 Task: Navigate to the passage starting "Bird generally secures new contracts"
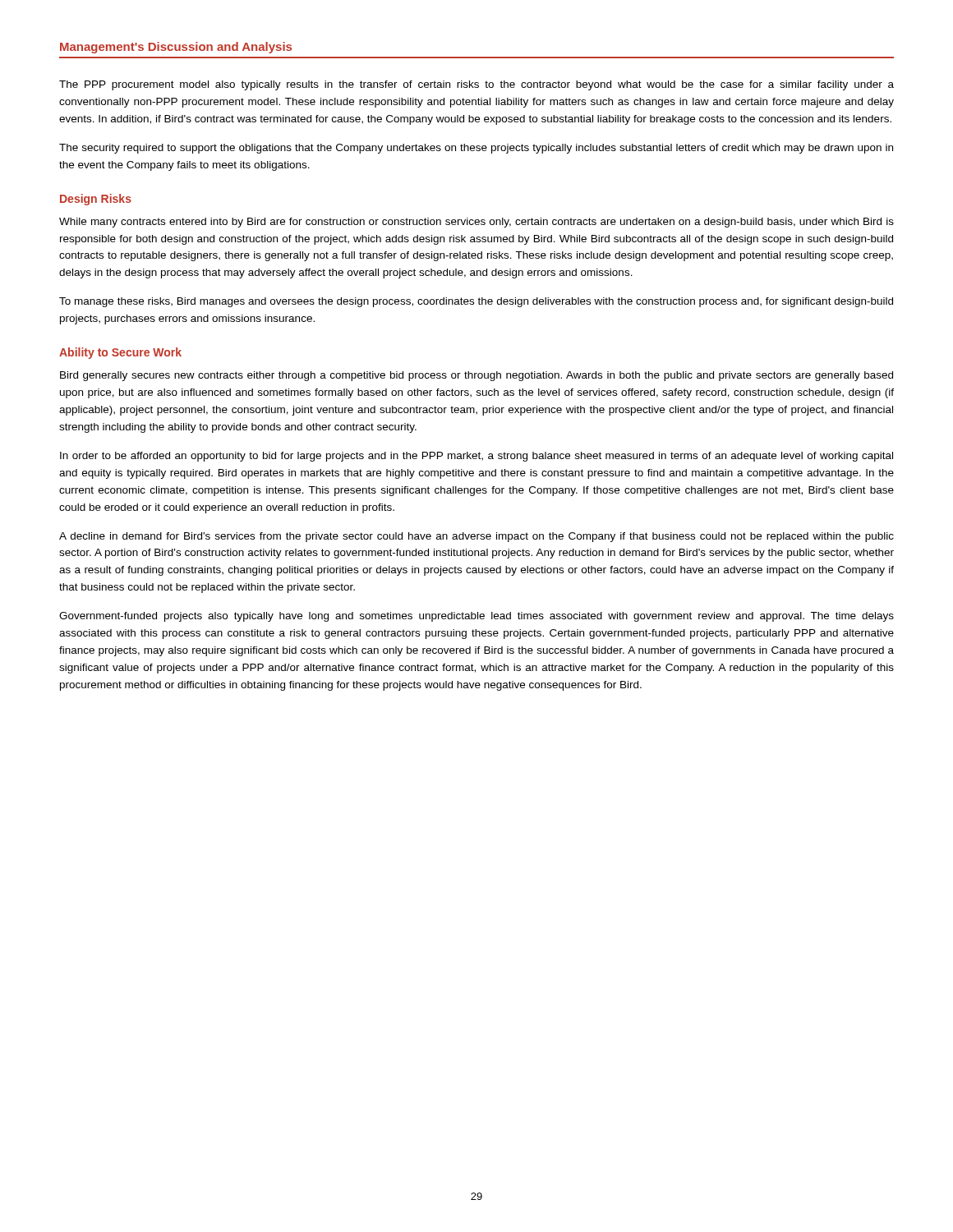click(x=476, y=401)
